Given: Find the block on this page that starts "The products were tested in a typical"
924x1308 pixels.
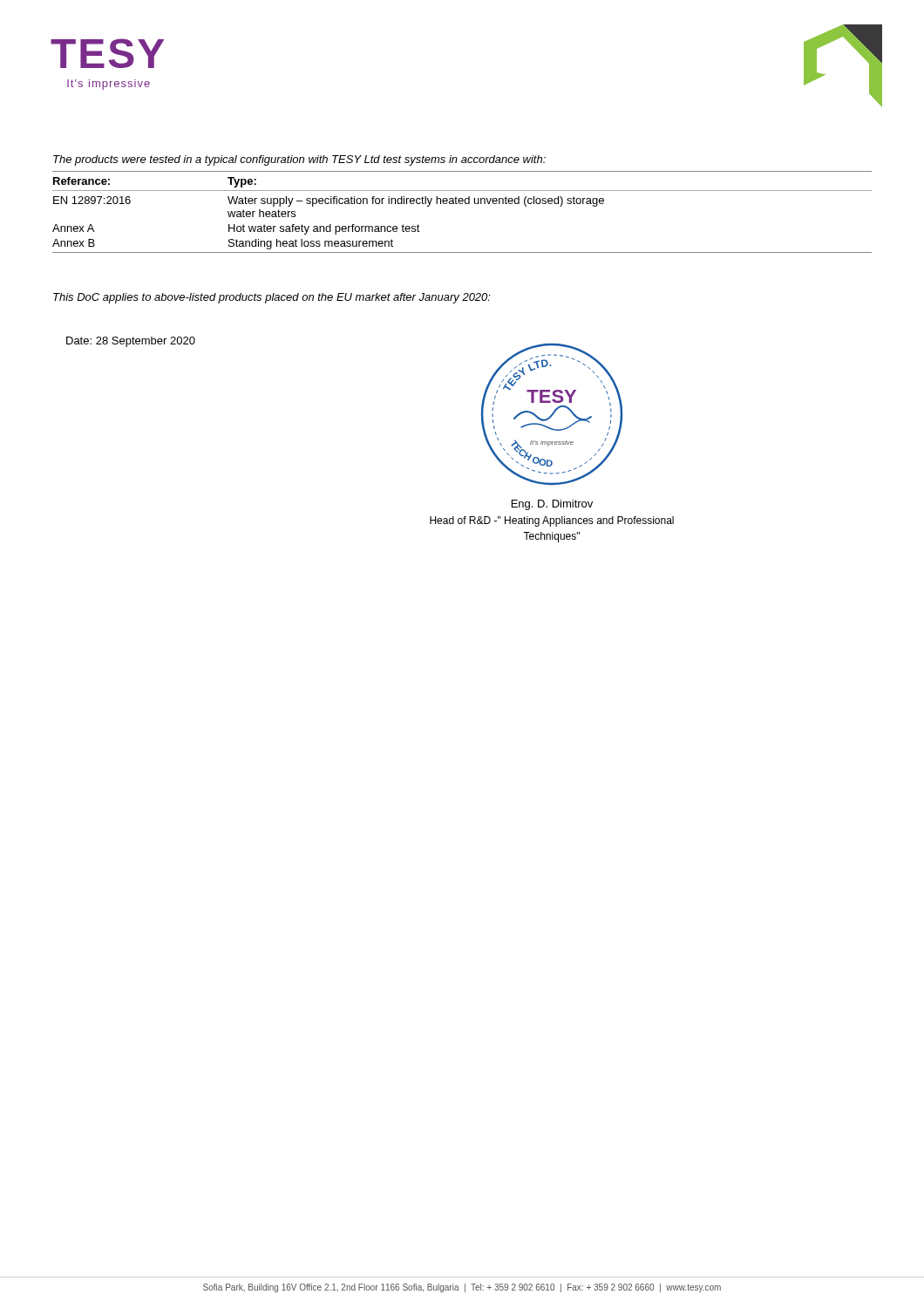Looking at the screenshot, I should (299, 159).
